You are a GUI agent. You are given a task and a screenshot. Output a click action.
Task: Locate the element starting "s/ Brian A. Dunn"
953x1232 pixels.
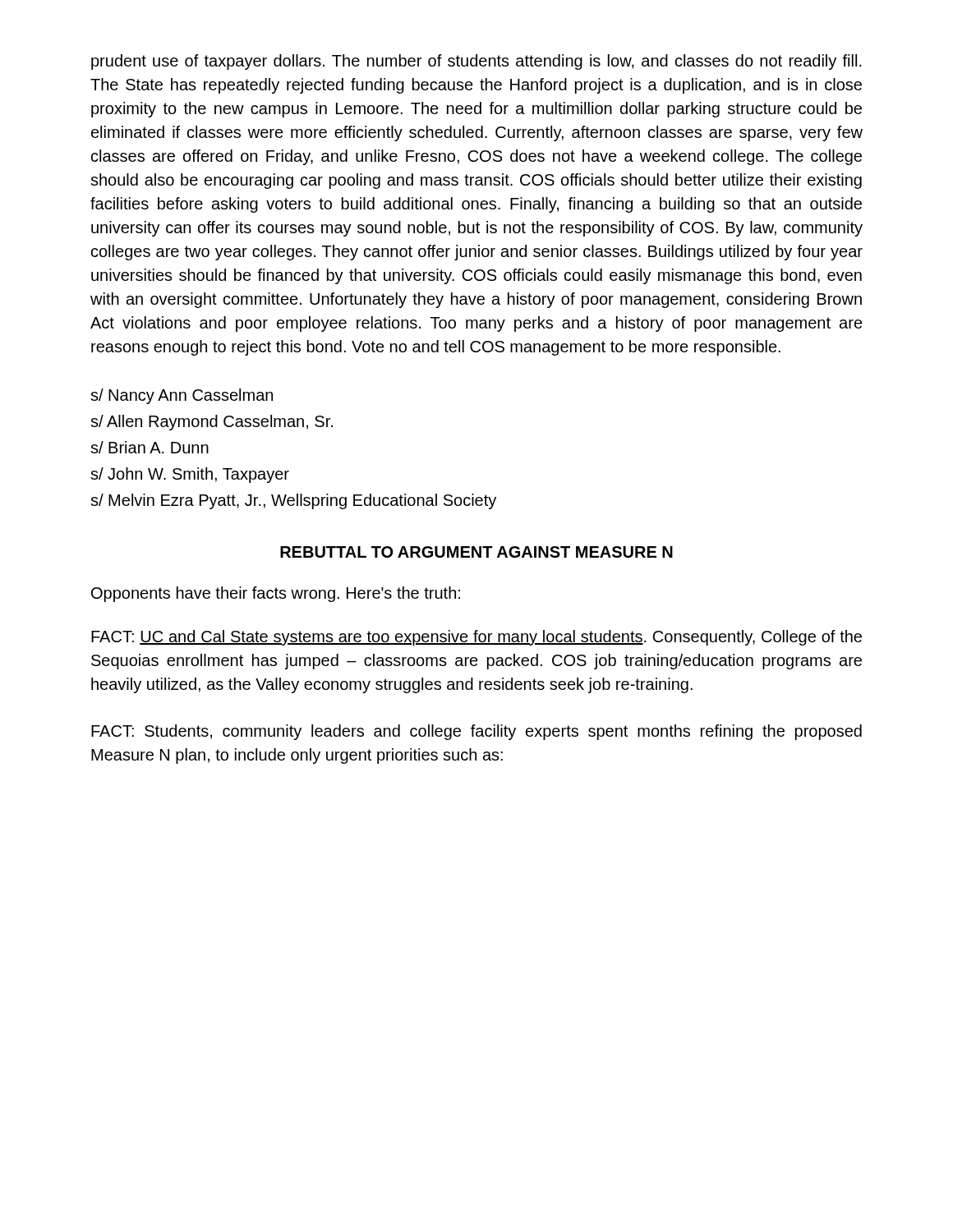tap(150, 447)
